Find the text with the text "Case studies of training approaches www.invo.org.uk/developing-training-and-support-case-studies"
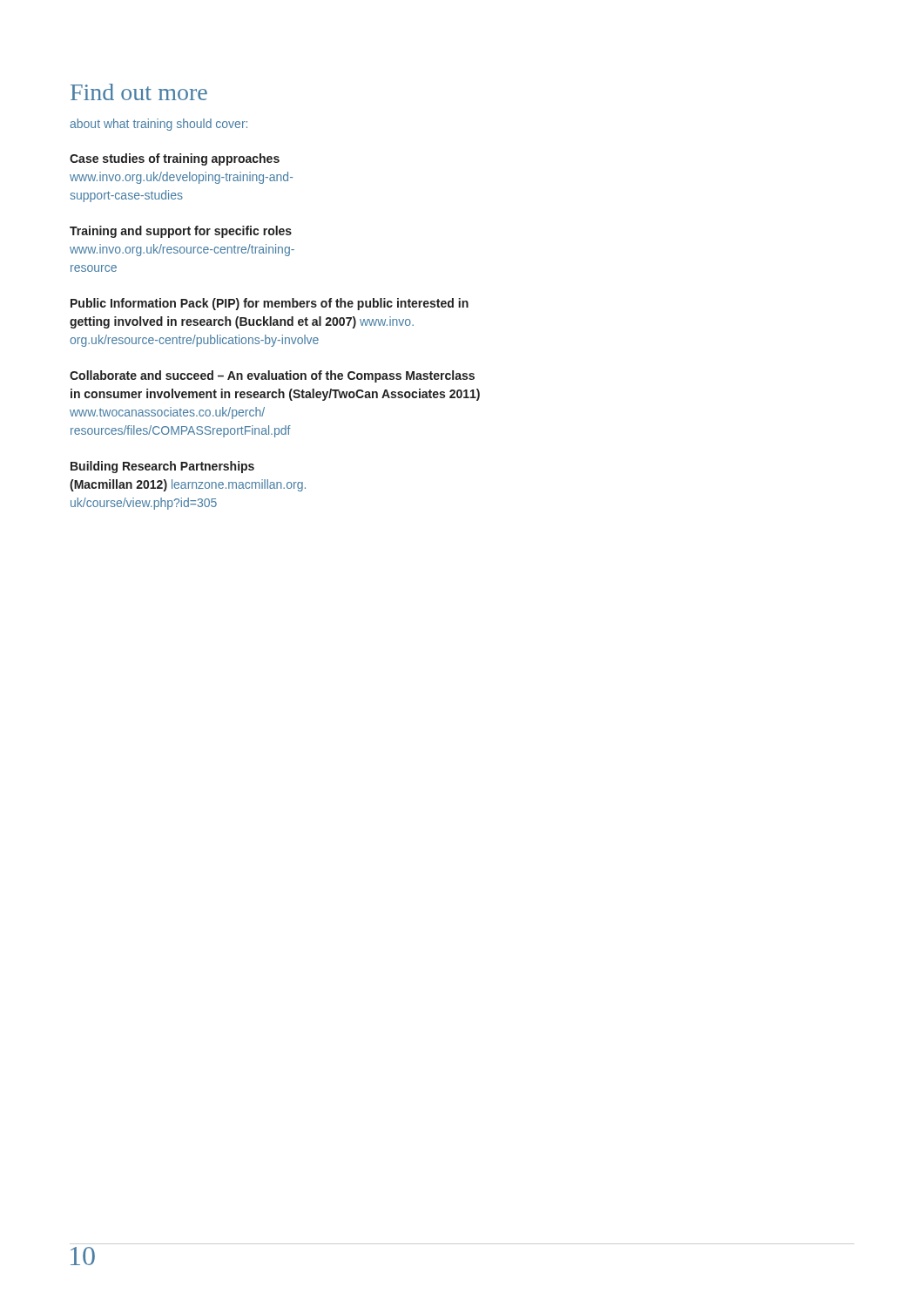Viewport: 924px width, 1307px height. [x=279, y=178]
